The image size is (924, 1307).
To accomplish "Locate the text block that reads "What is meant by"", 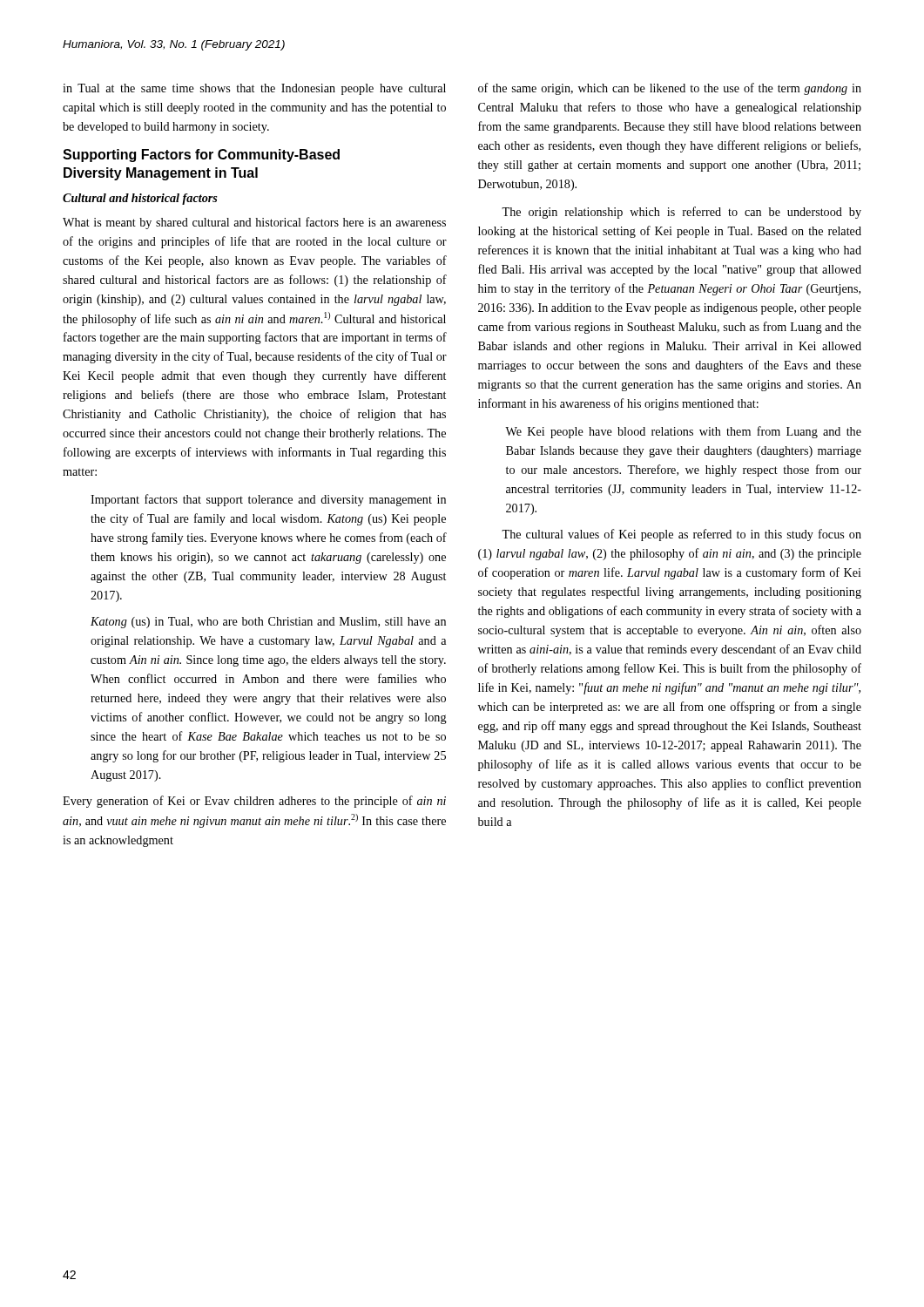I will pyautogui.click(x=255, y=347).
